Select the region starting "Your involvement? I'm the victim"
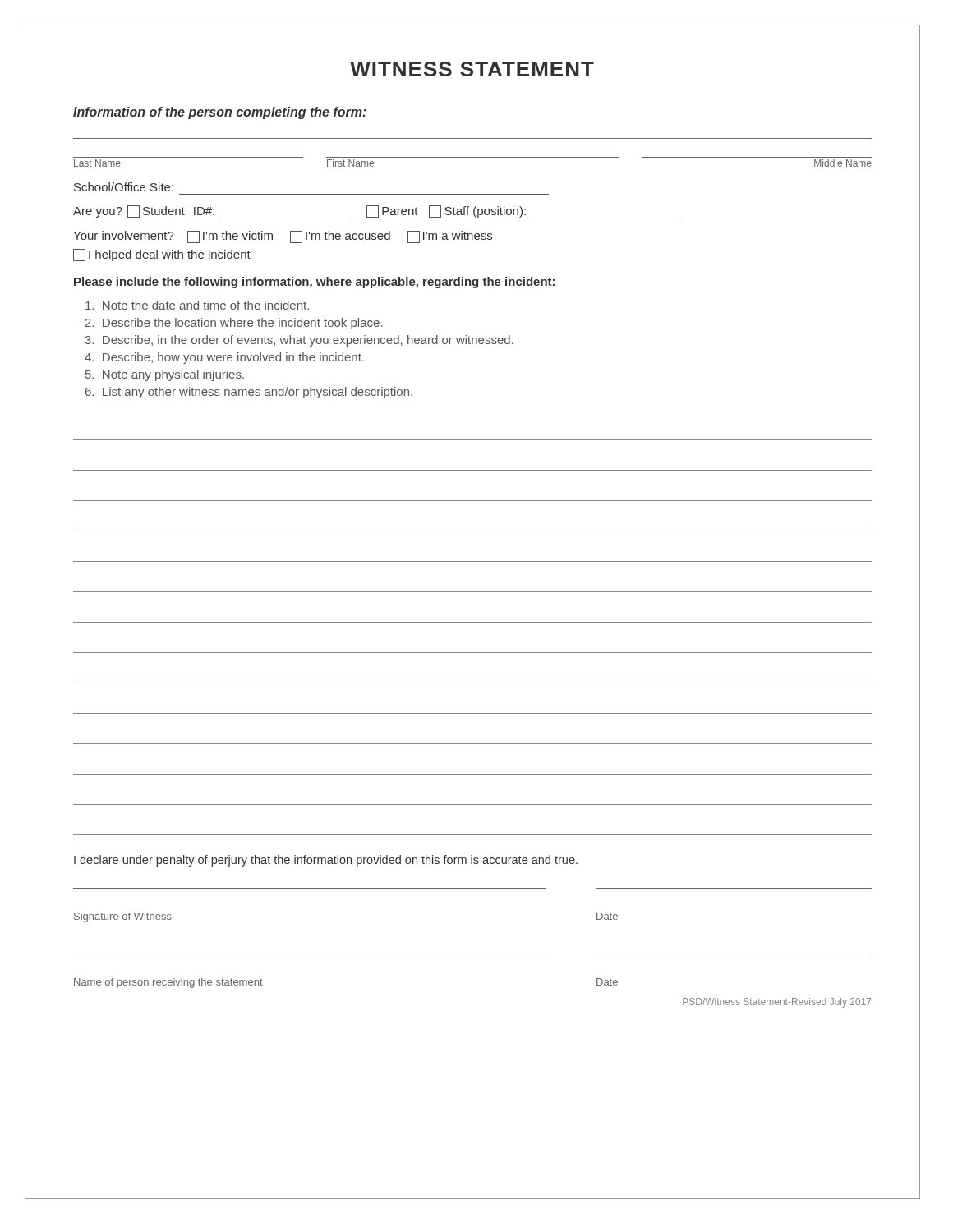The height and width of the screenshot is (1232, 953). click(x=472, y=245)
